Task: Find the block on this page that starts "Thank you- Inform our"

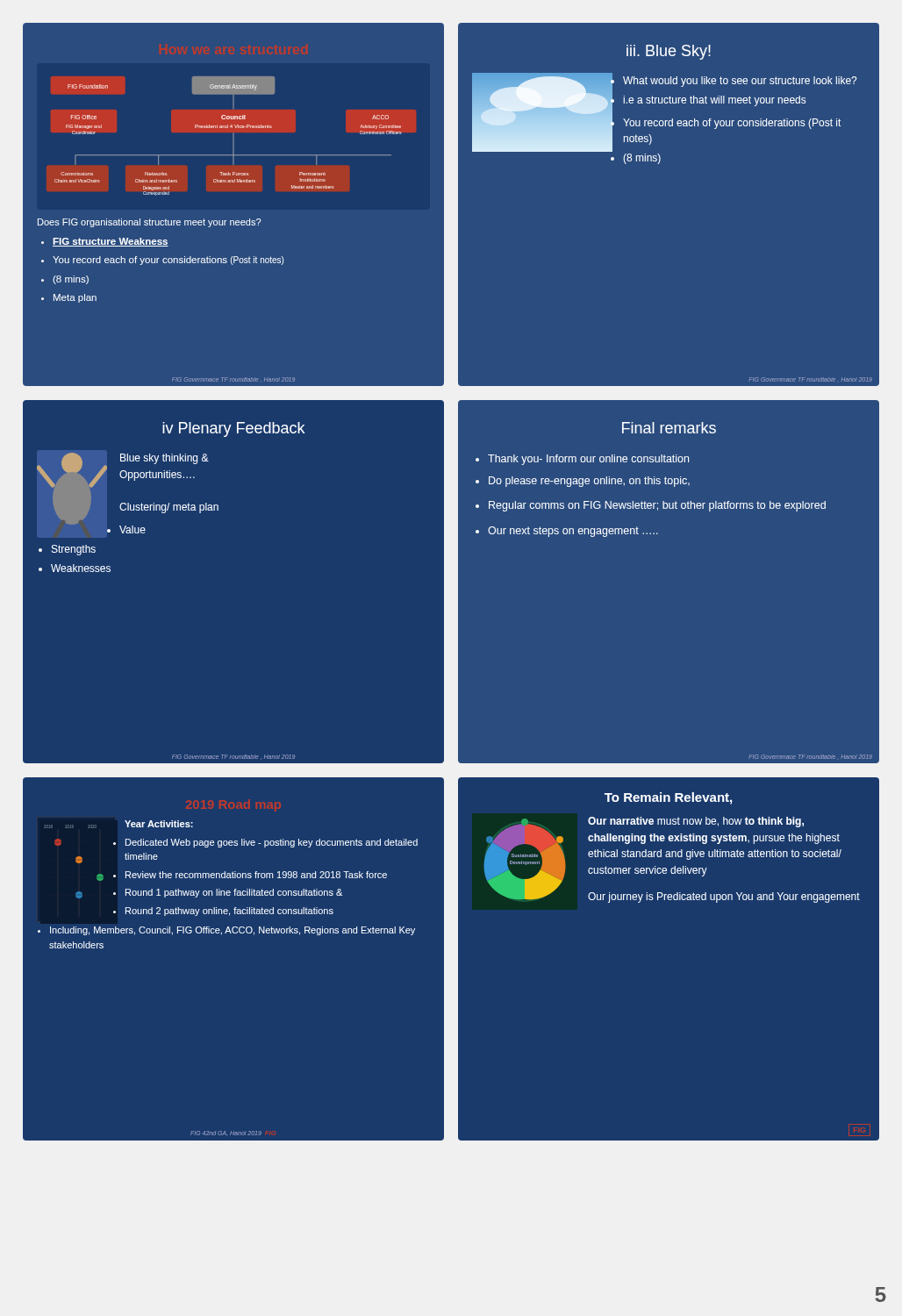Action: coord(589,459)
